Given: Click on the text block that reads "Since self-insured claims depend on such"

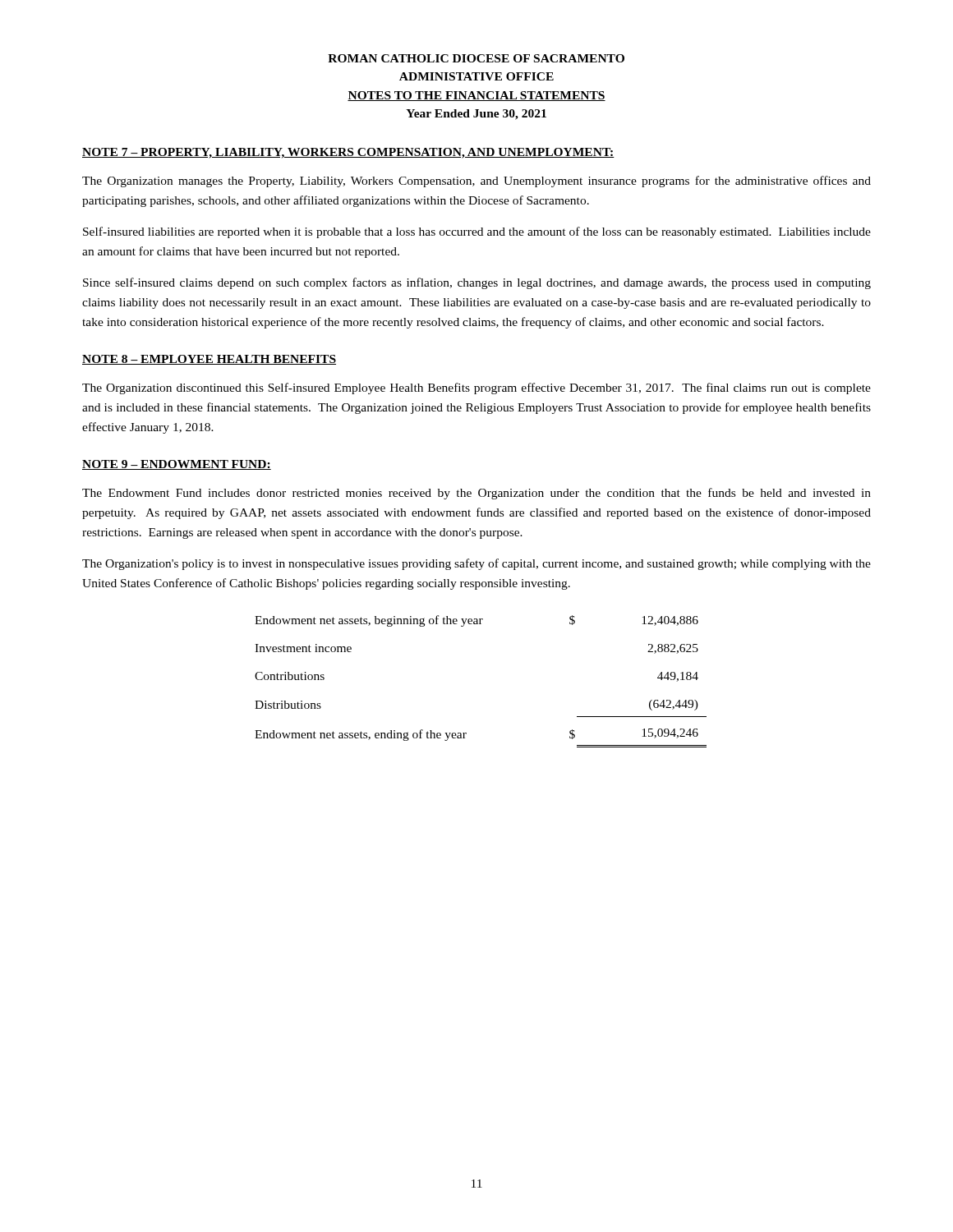Looking at the screenshot, I should pos(476,302).
